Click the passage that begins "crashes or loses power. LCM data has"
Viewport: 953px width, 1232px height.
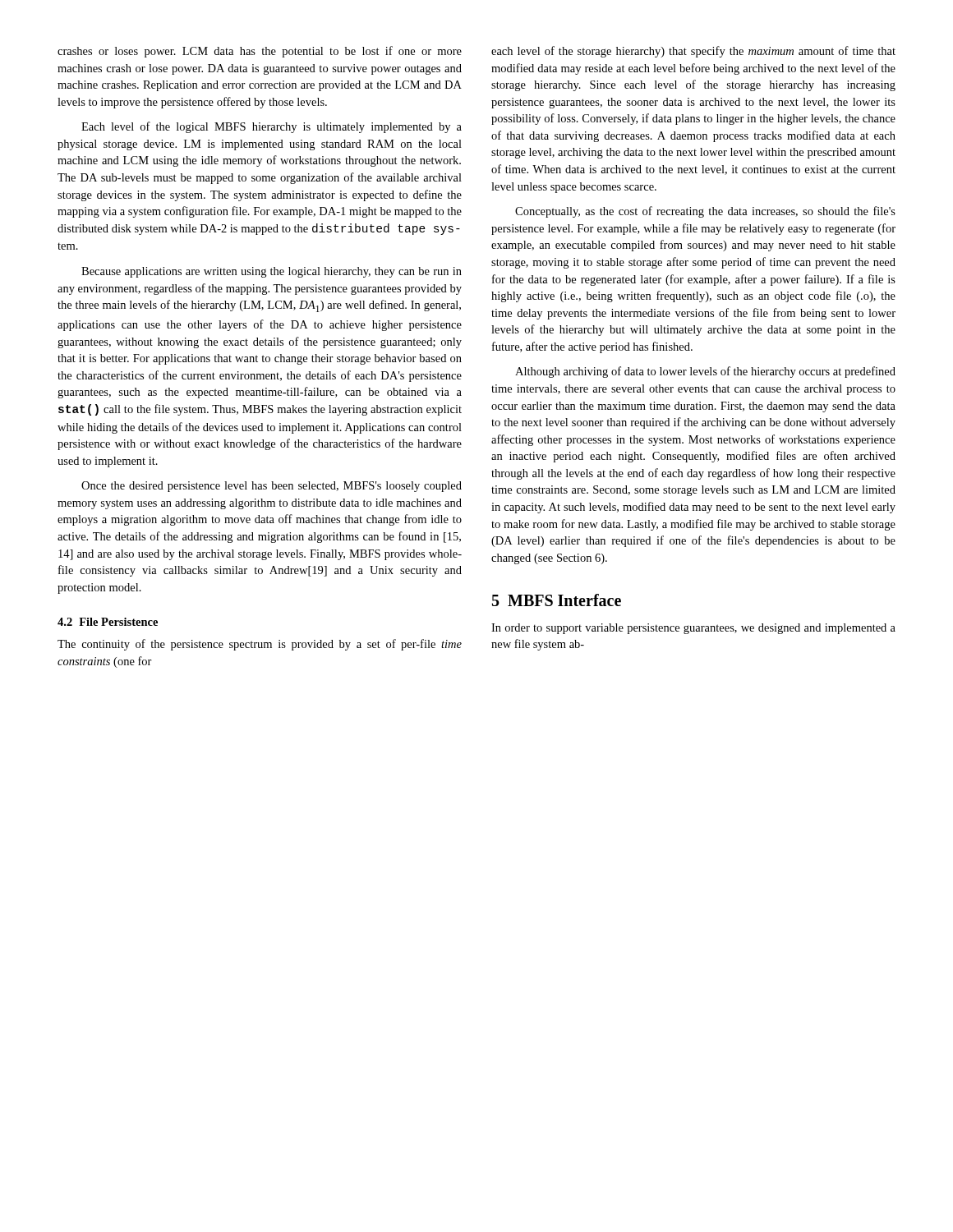[x=260, y=77]
